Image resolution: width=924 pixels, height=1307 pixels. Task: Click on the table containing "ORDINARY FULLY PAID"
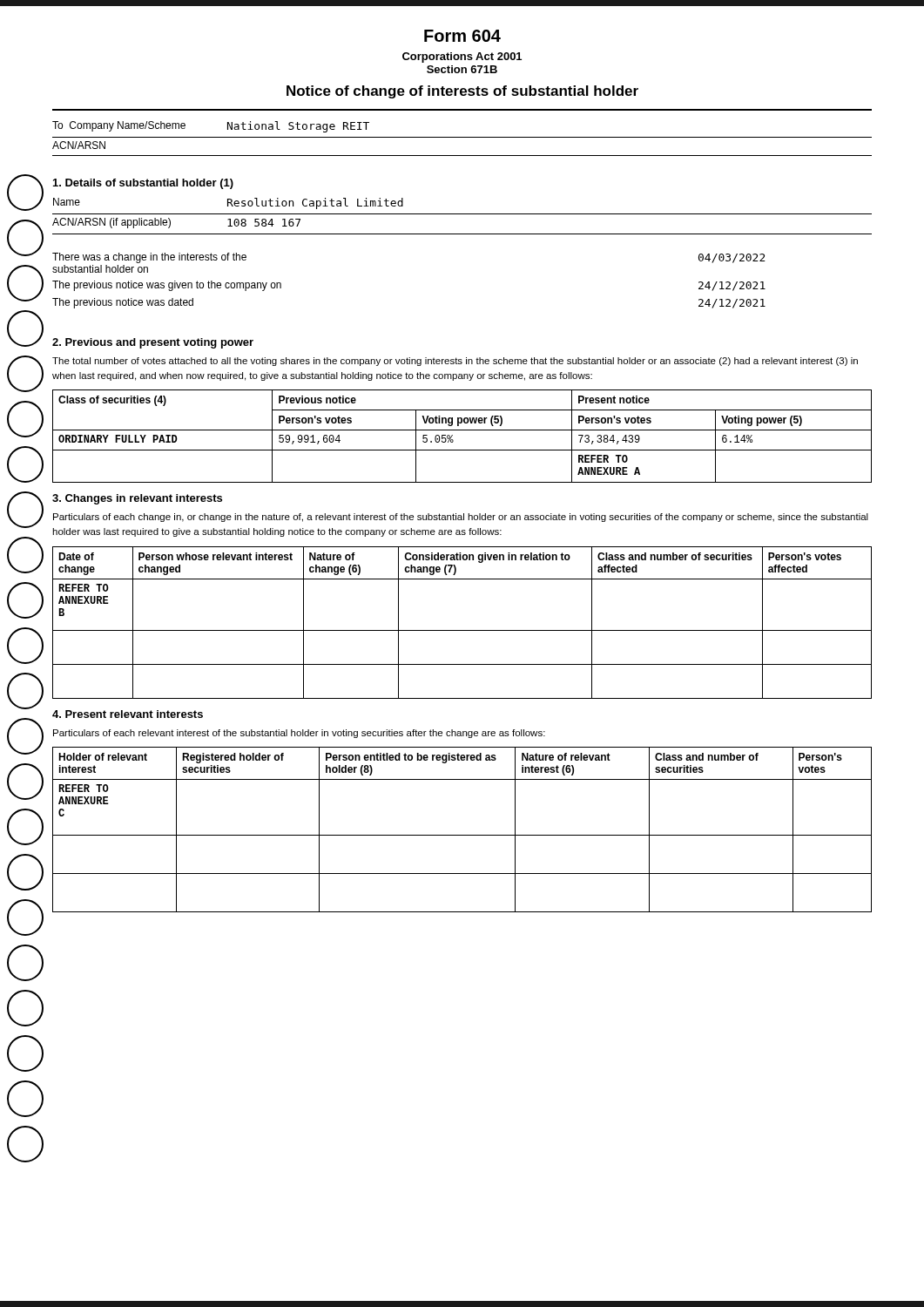pos(462,436)
